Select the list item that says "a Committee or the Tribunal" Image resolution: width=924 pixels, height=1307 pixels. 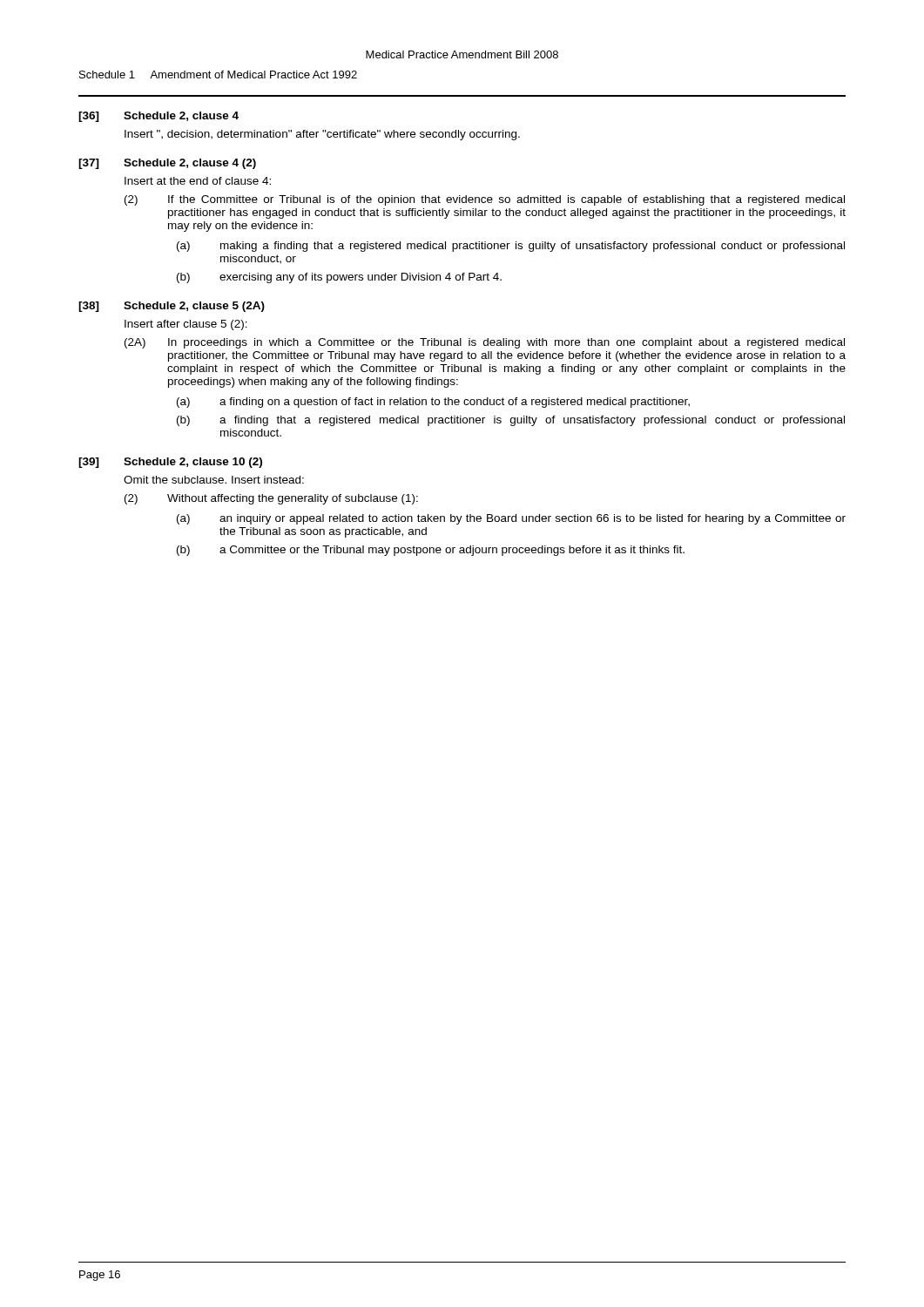(452, 549)
